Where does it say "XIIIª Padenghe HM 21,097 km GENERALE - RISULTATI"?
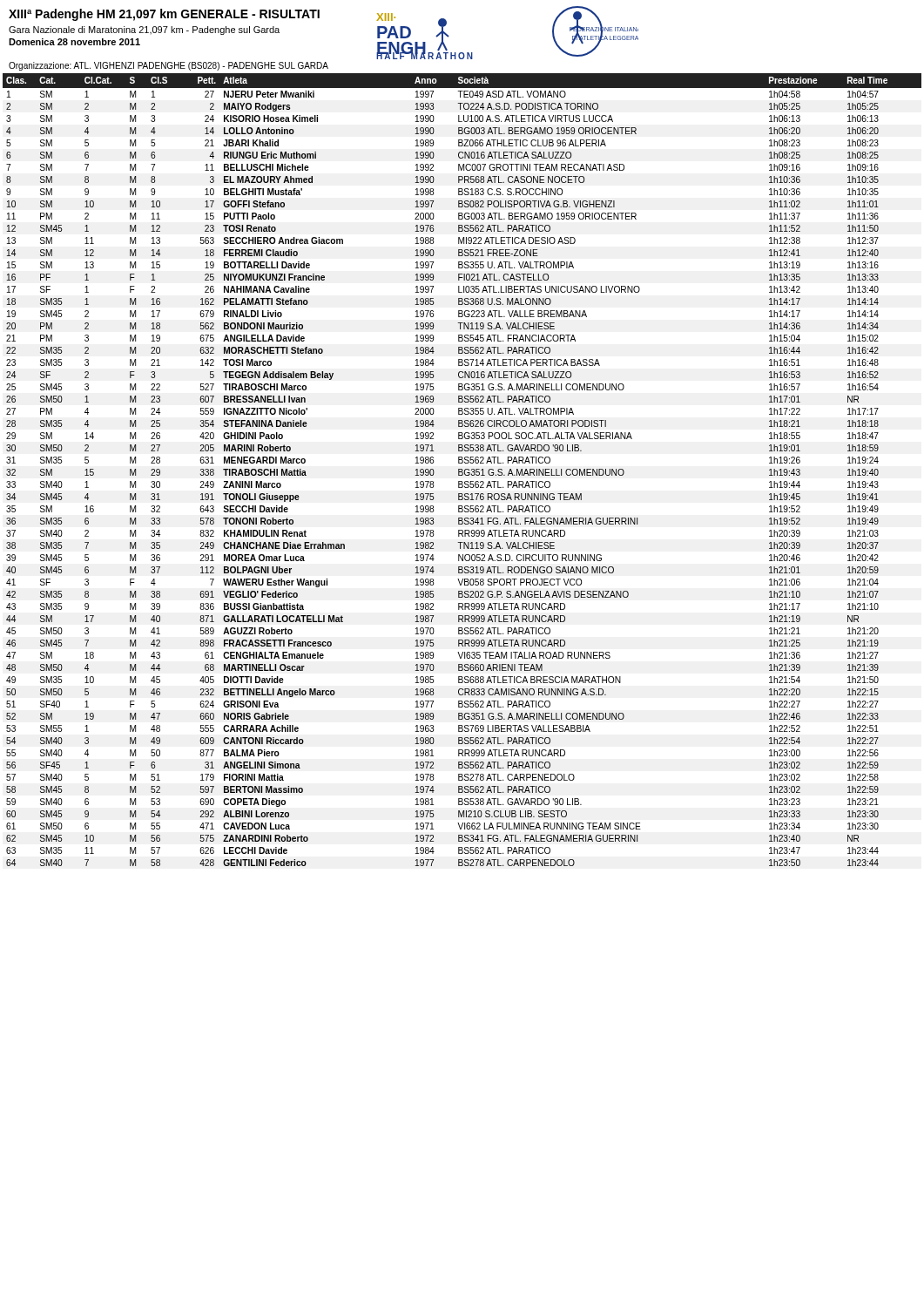Screen dimensions: 1307x924 [164, 14]
